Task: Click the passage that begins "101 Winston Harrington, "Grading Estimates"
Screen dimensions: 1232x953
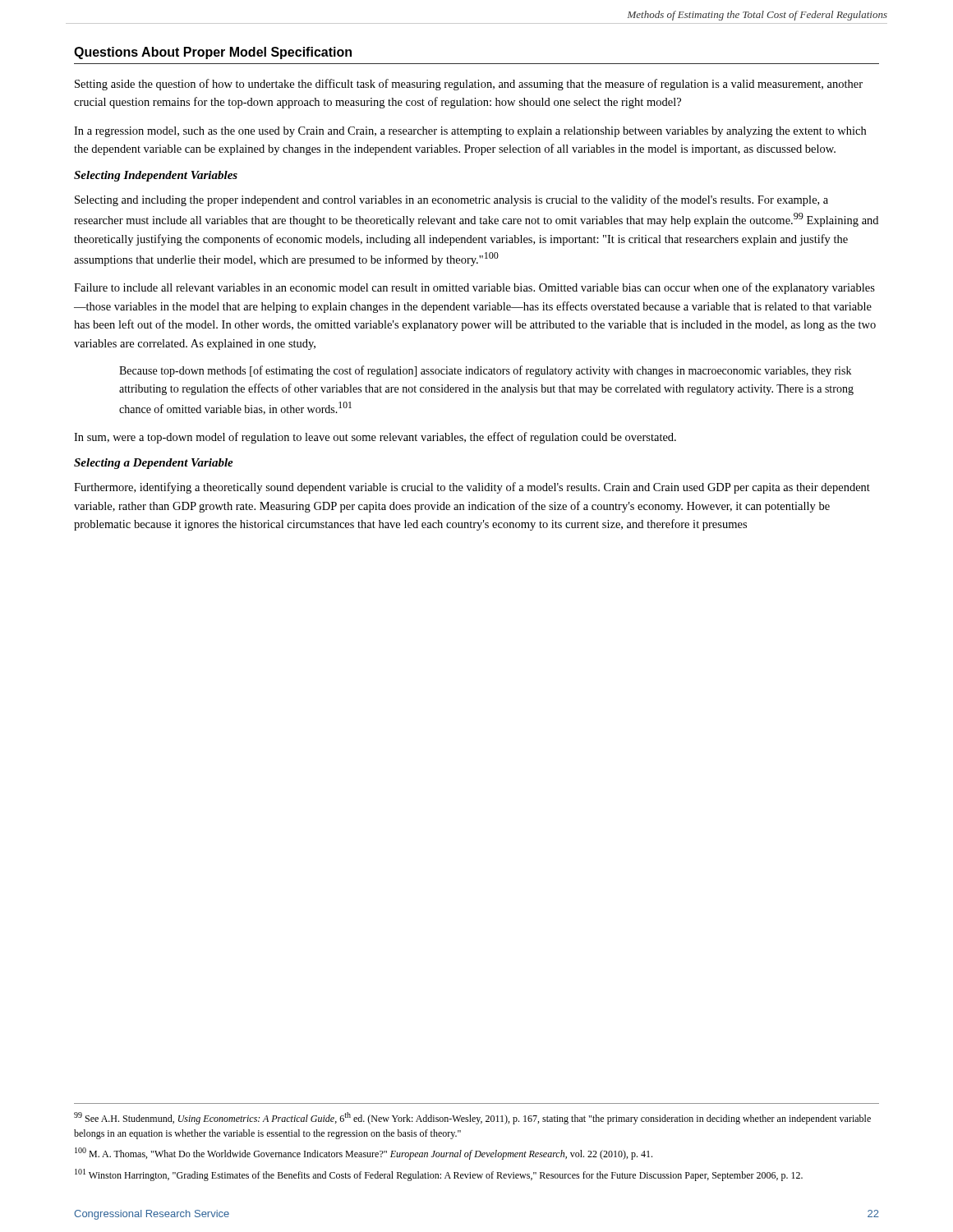Action: click(x=438, y=1174)
